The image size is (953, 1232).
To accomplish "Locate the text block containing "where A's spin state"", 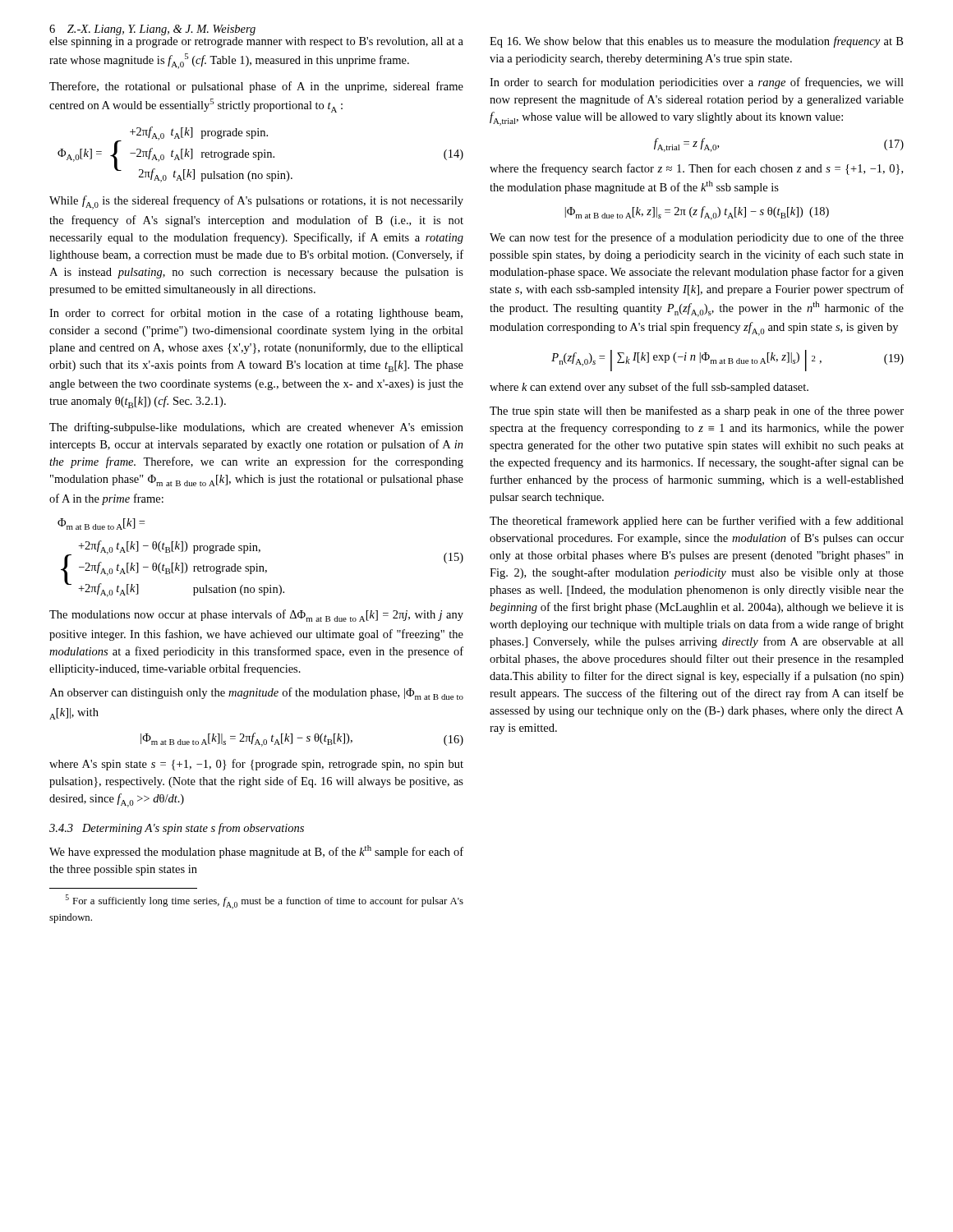I will pos(256,783).
